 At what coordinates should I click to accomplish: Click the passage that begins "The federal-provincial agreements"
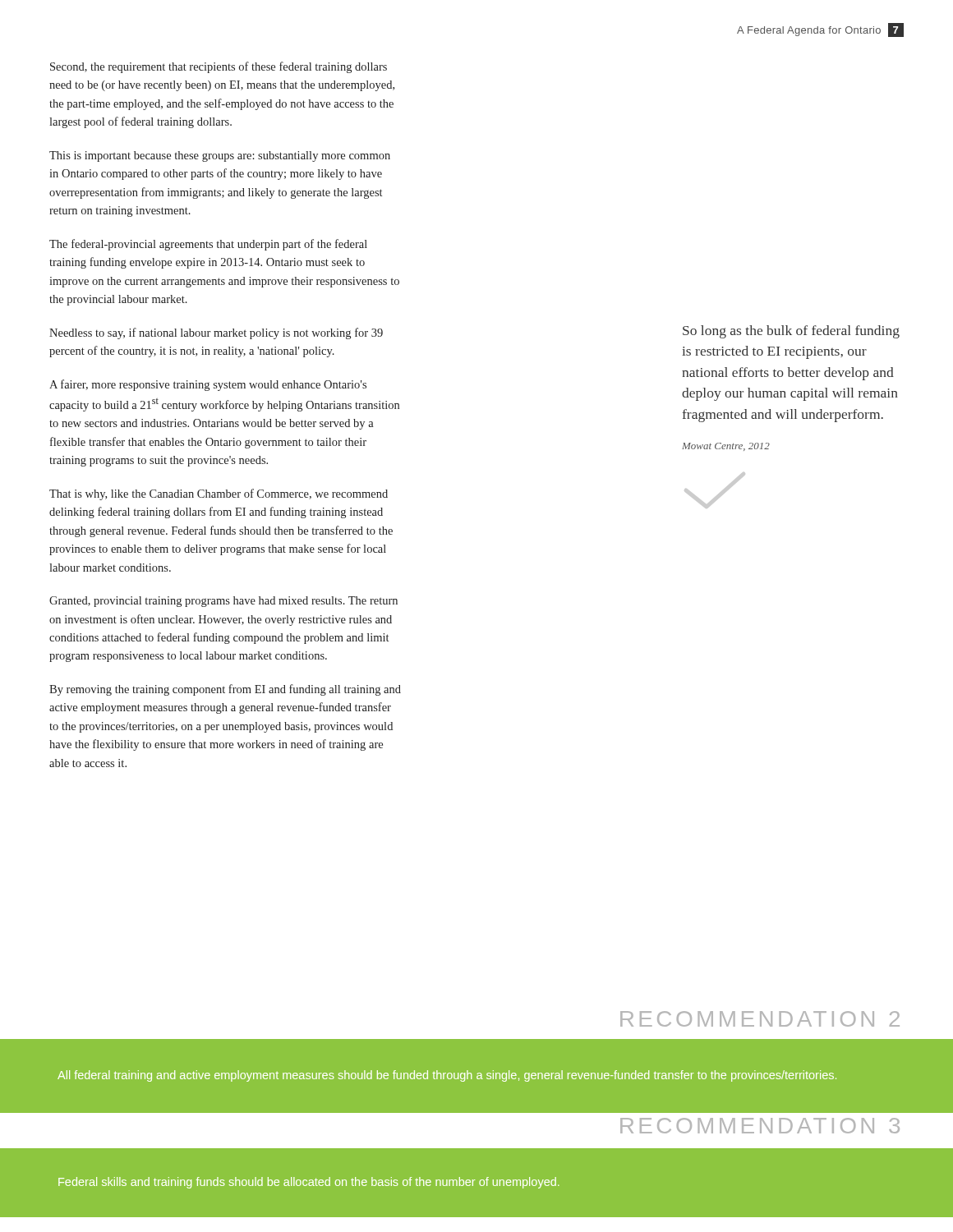tap(224, 271)
